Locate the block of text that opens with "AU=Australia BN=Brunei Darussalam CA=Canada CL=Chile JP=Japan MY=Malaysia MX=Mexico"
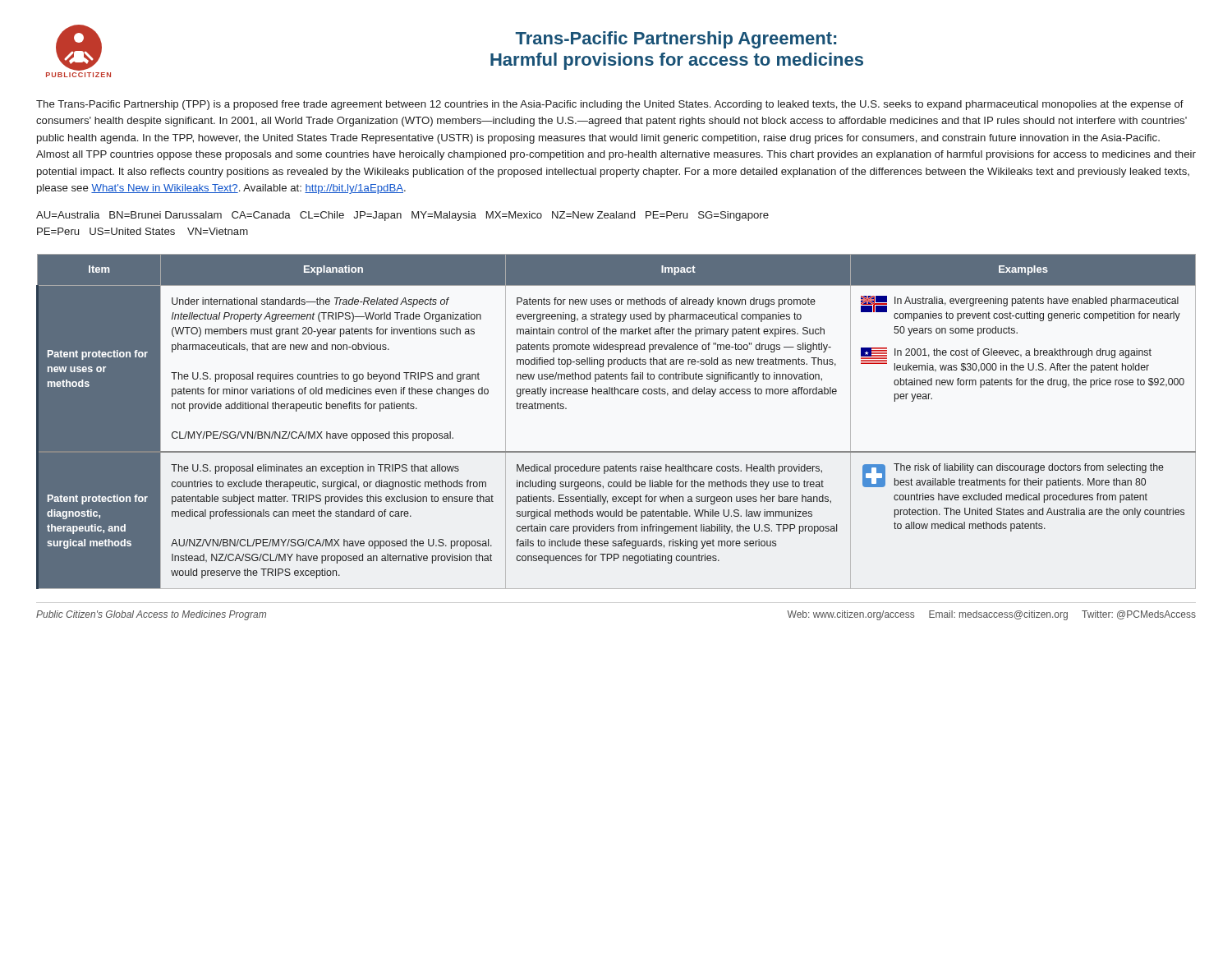Viewport: 1232px width, 953px height. [402, 223]
